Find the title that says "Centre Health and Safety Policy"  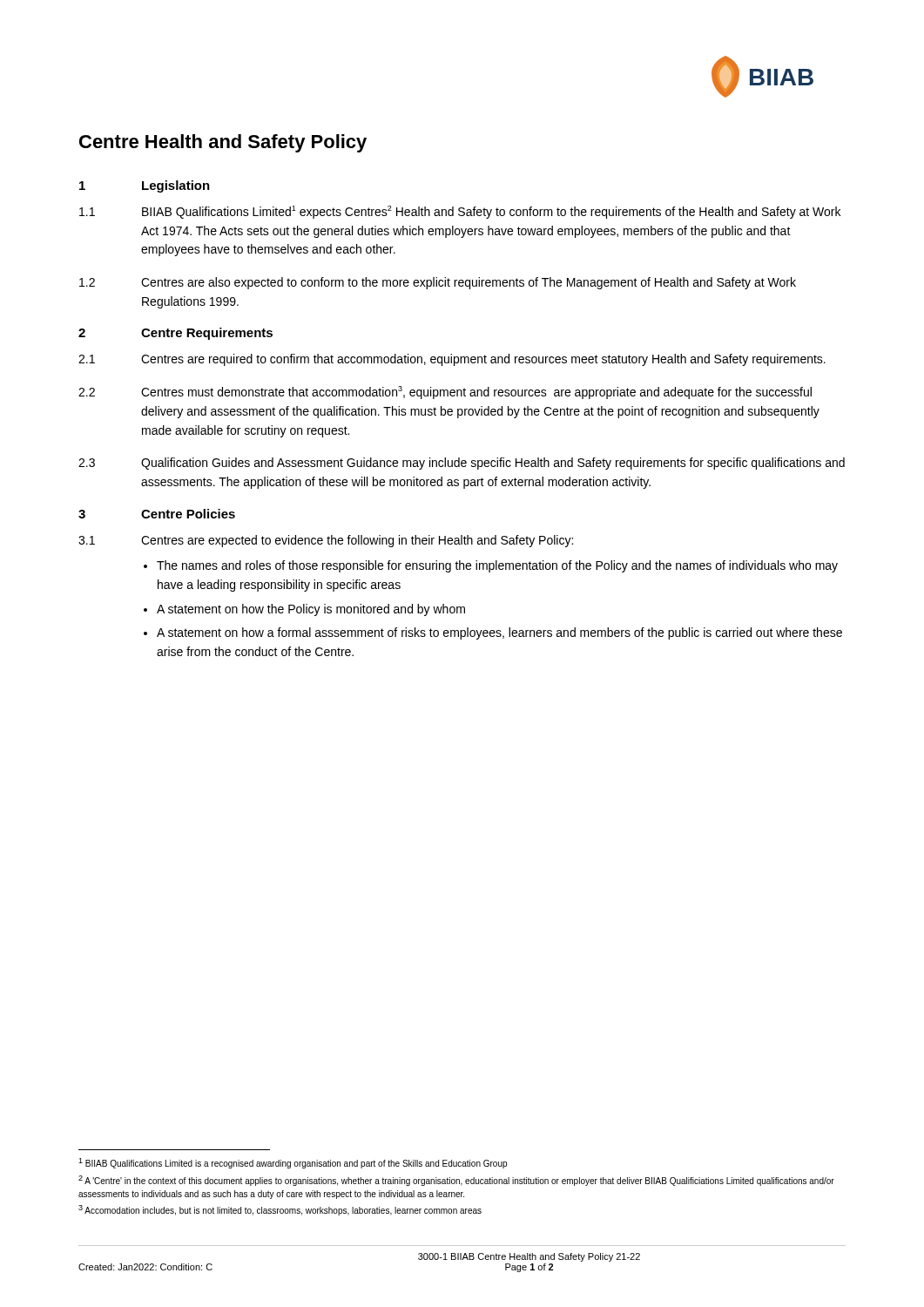pos(223,142)
